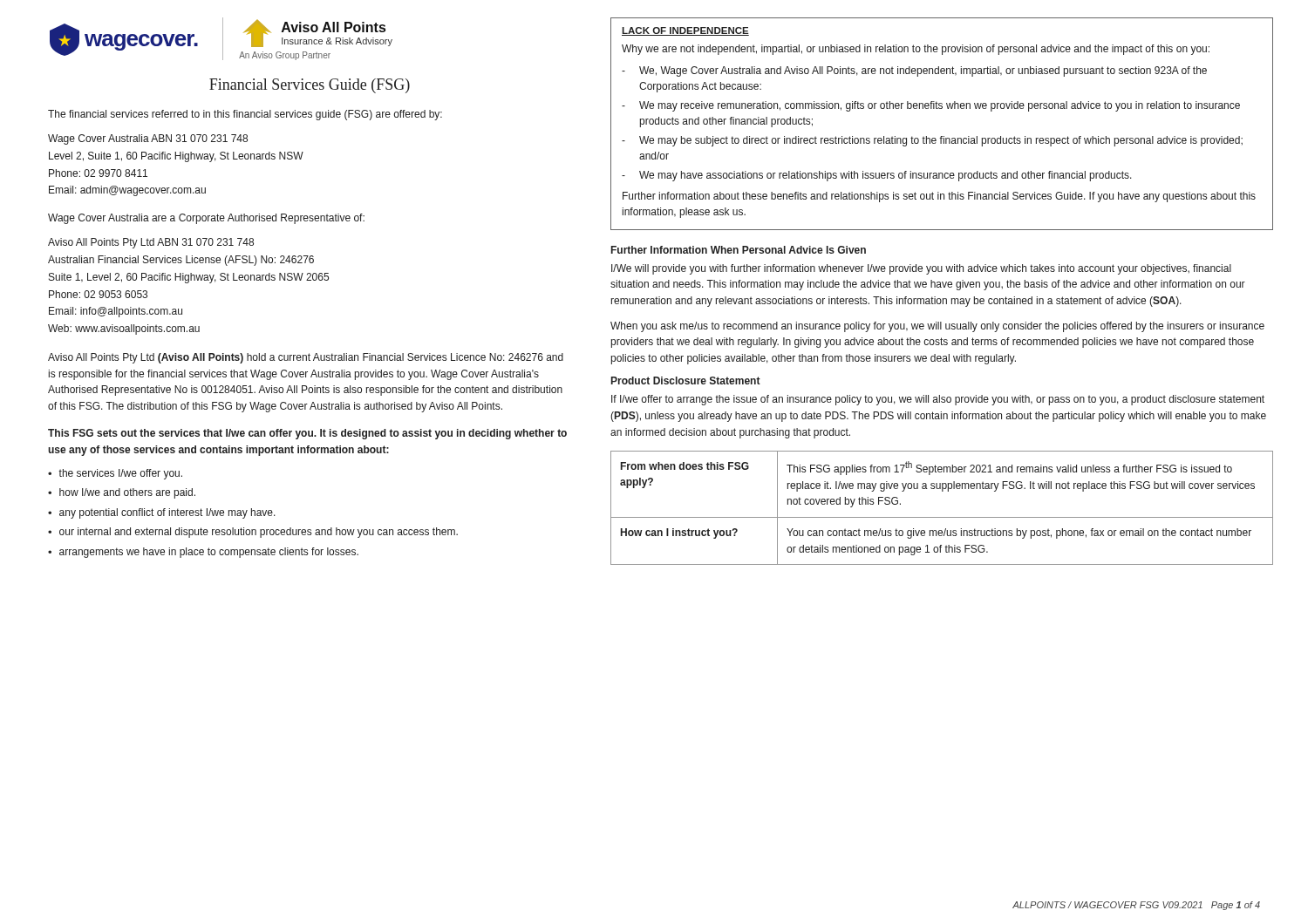Screen dimensions: 924x1308
Task: Locate the element starting "This FSG sets"
Action: pos(308,442)
